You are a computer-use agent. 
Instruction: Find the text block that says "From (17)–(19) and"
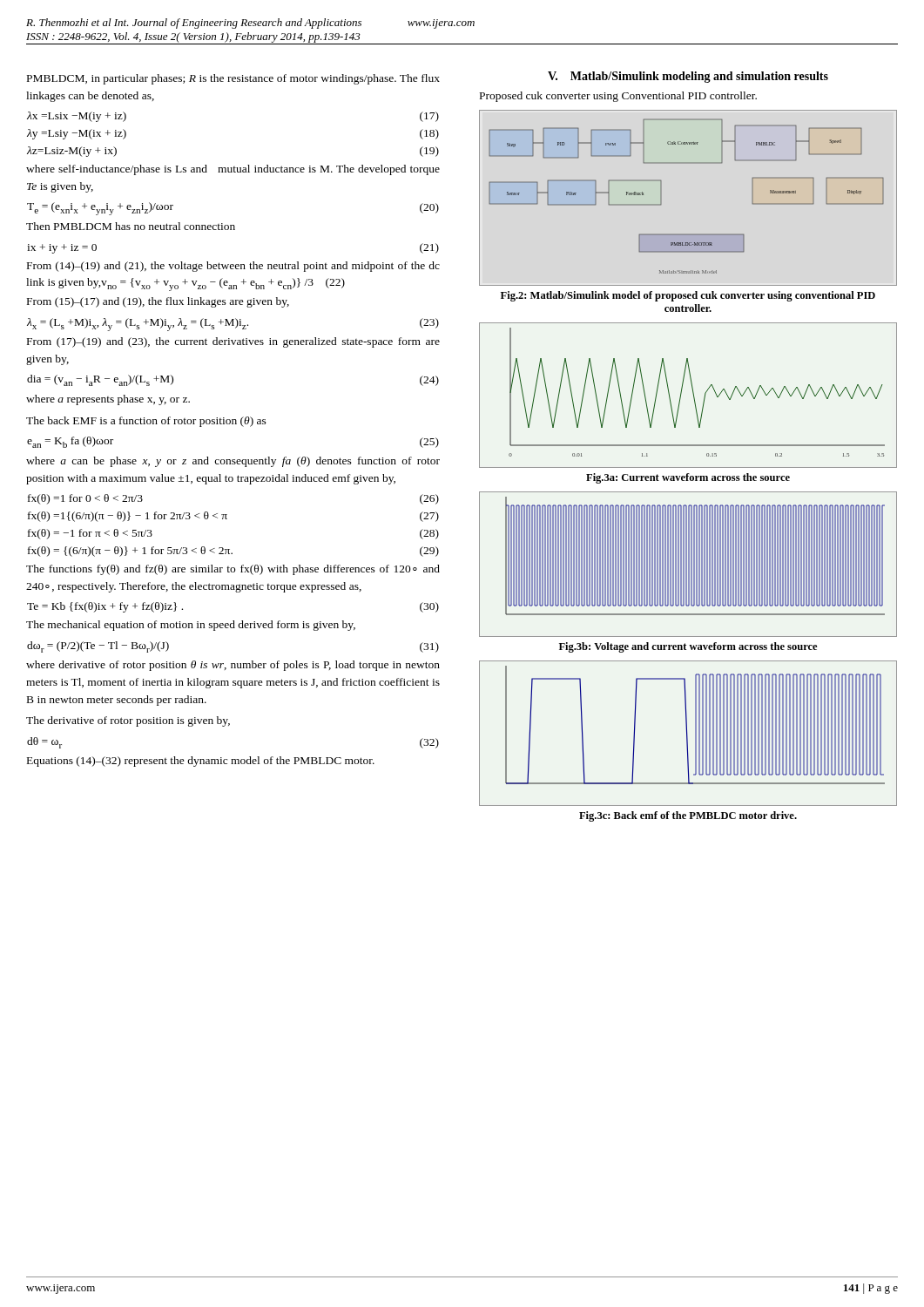coord(233,350)
